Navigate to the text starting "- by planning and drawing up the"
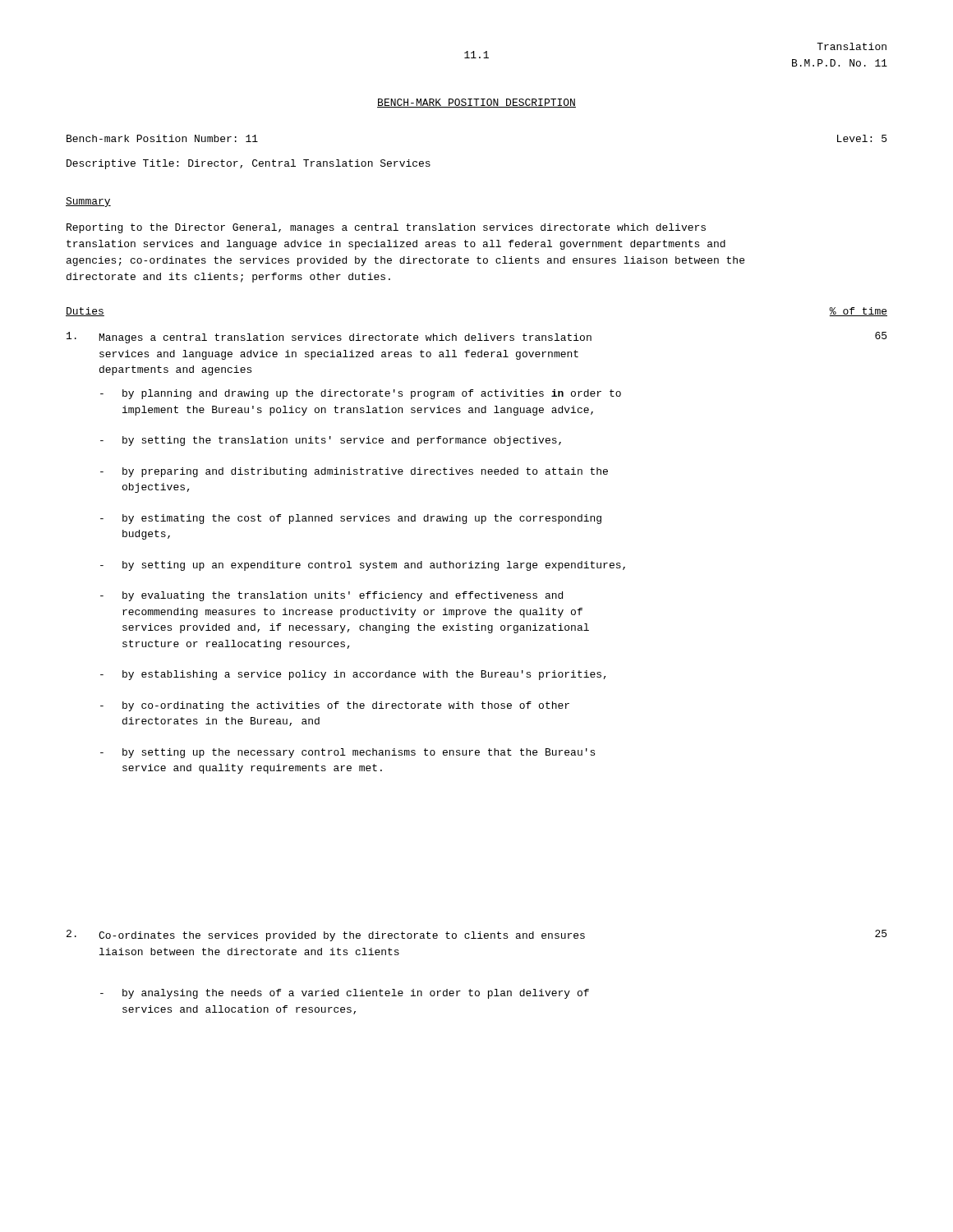The width and height of the screenshot is (953, 1232). pyautogui.click(x=435, y=402)
